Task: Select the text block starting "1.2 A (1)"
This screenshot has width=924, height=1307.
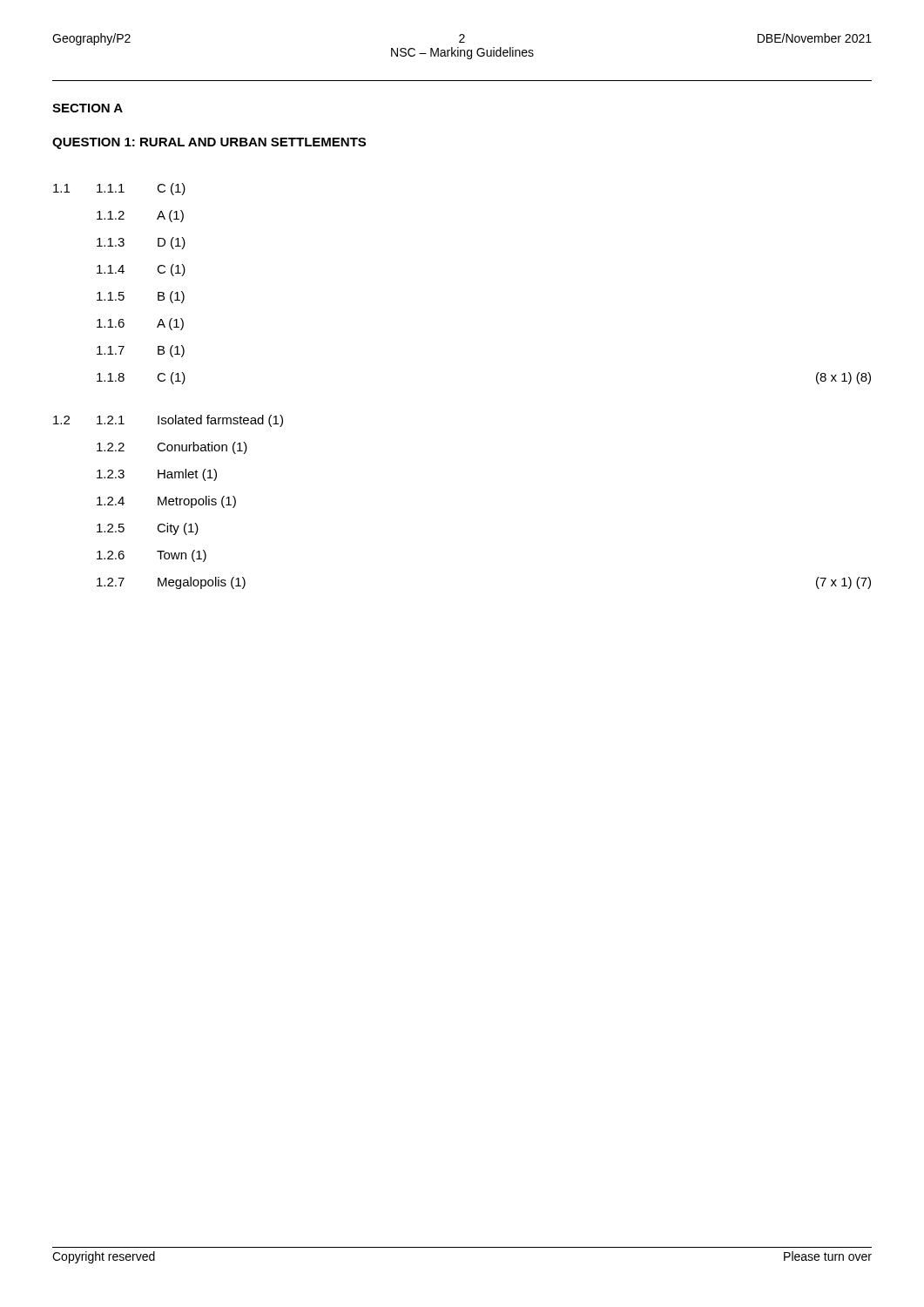Action: (110, 216)
